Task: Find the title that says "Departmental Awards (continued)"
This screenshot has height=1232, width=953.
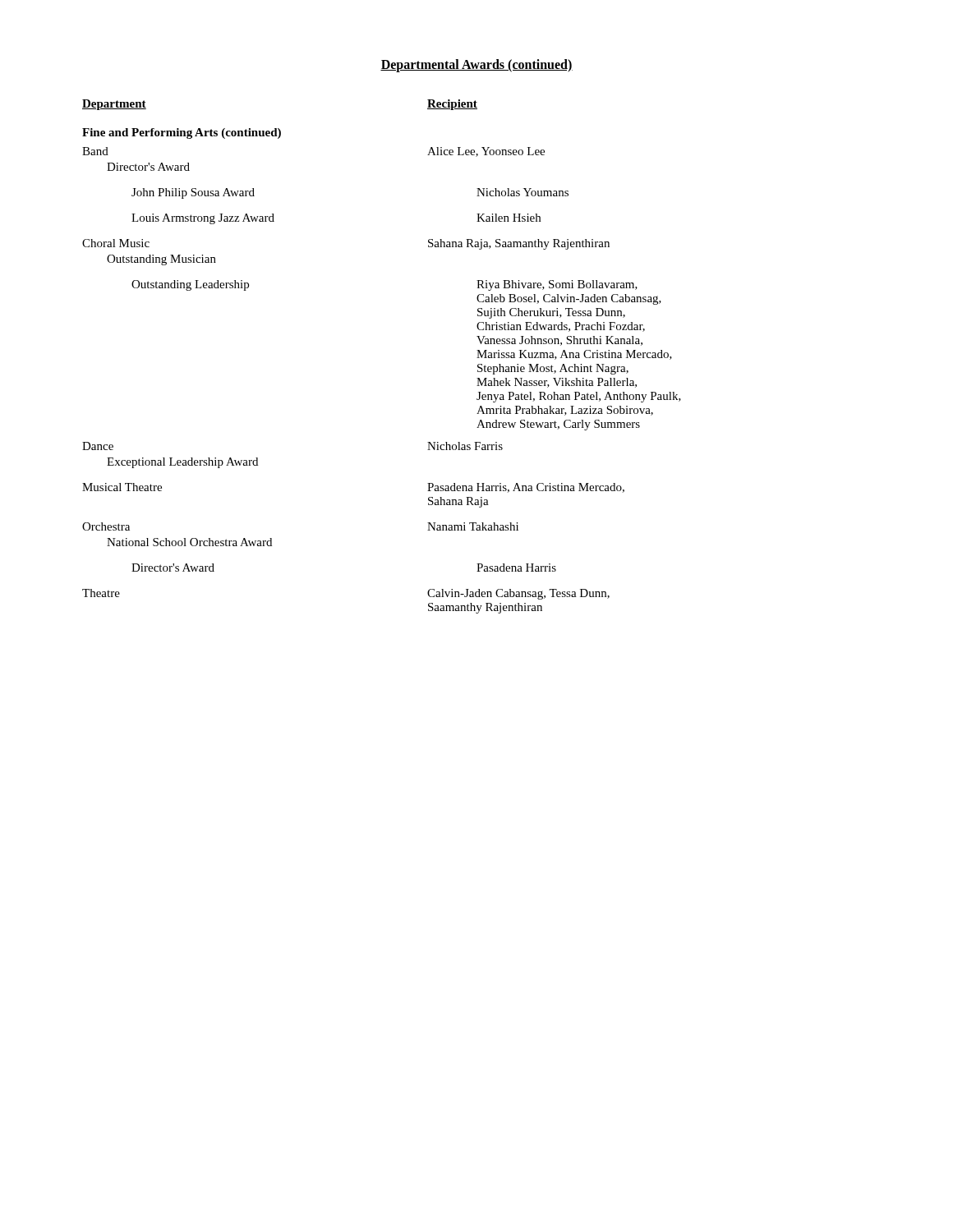Action: [476, 64]
